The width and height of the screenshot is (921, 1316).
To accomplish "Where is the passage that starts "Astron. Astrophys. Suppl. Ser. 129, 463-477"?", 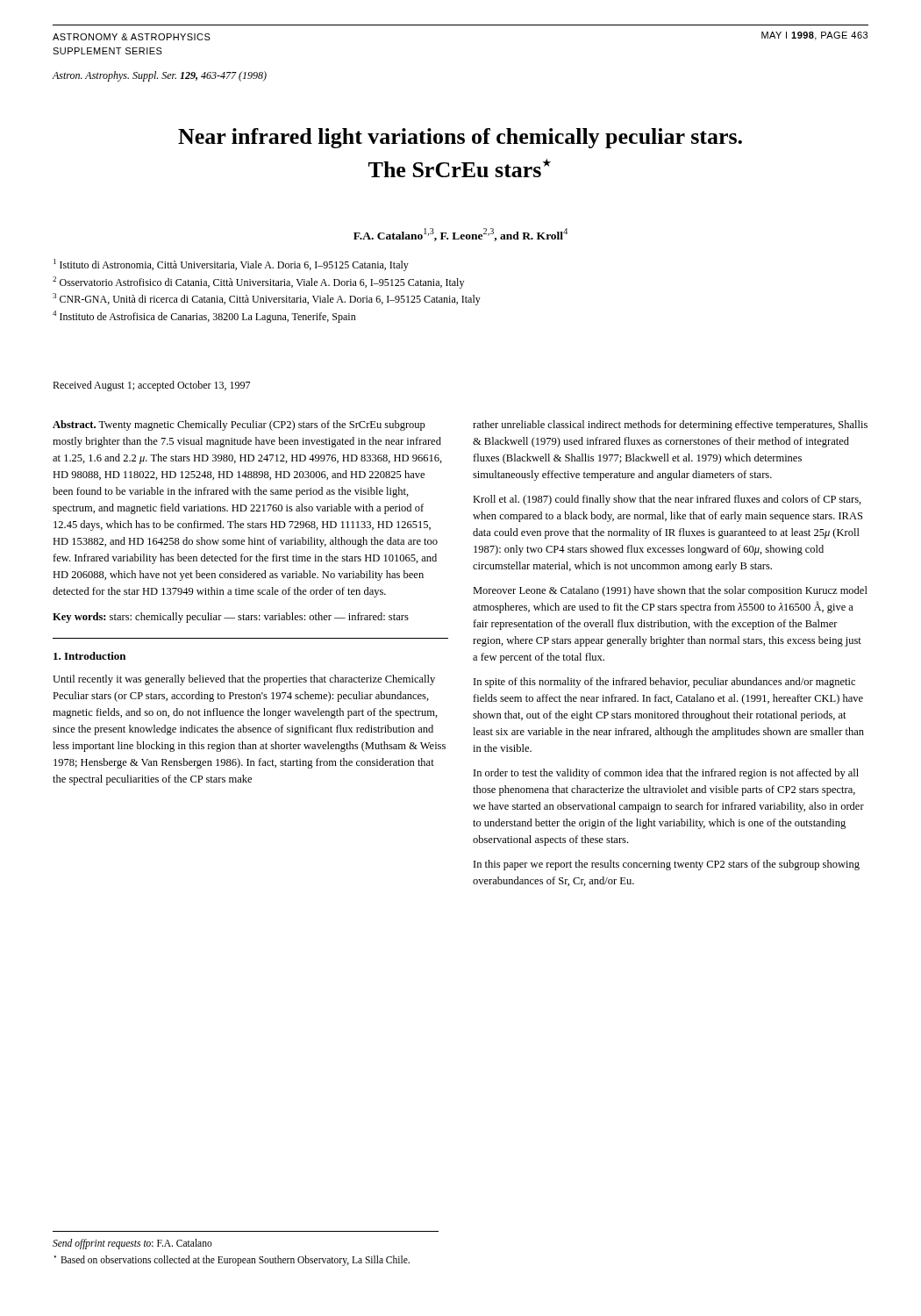I will tap(160, 75).
